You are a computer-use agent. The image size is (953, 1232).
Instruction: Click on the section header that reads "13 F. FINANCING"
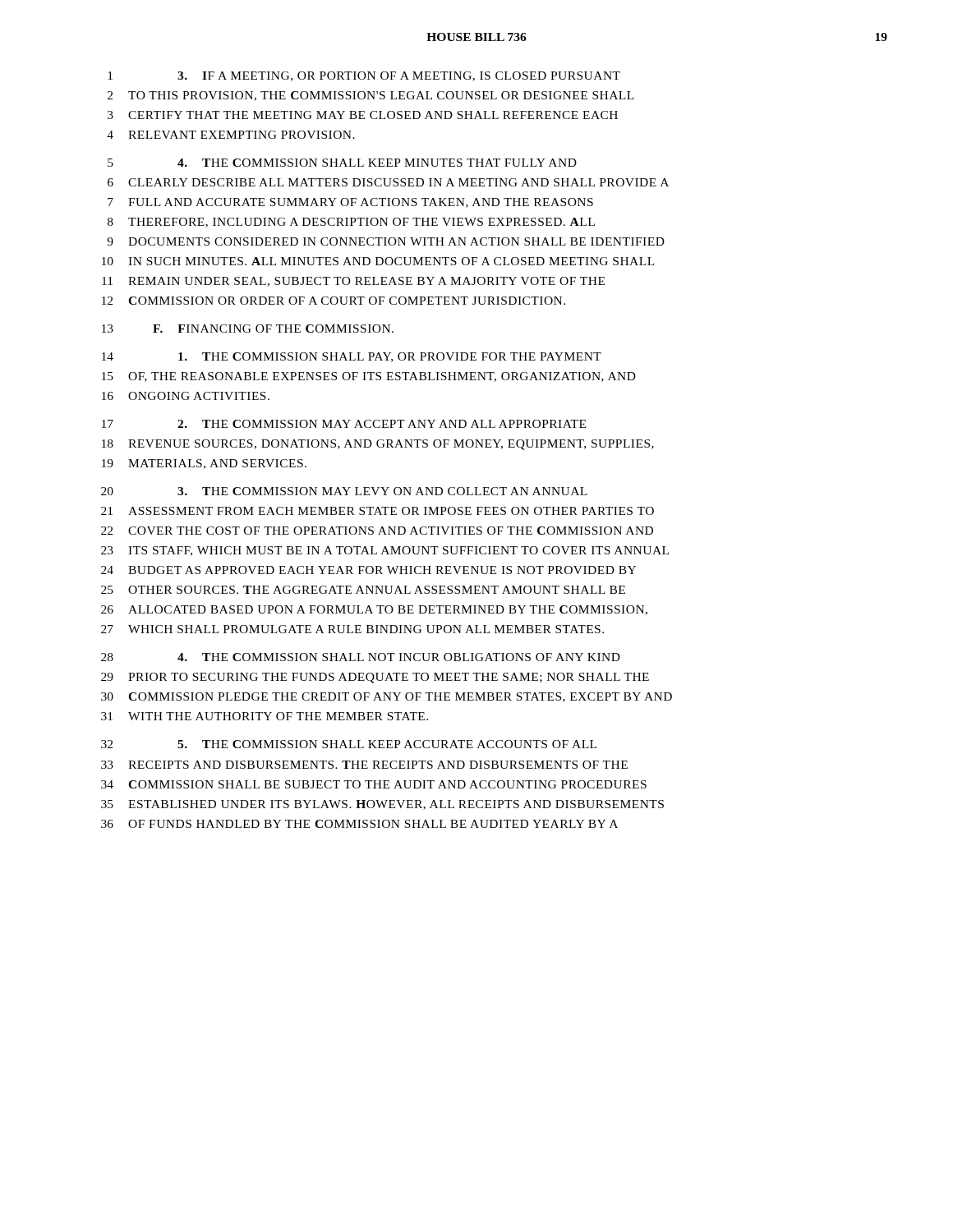(248, 329)
